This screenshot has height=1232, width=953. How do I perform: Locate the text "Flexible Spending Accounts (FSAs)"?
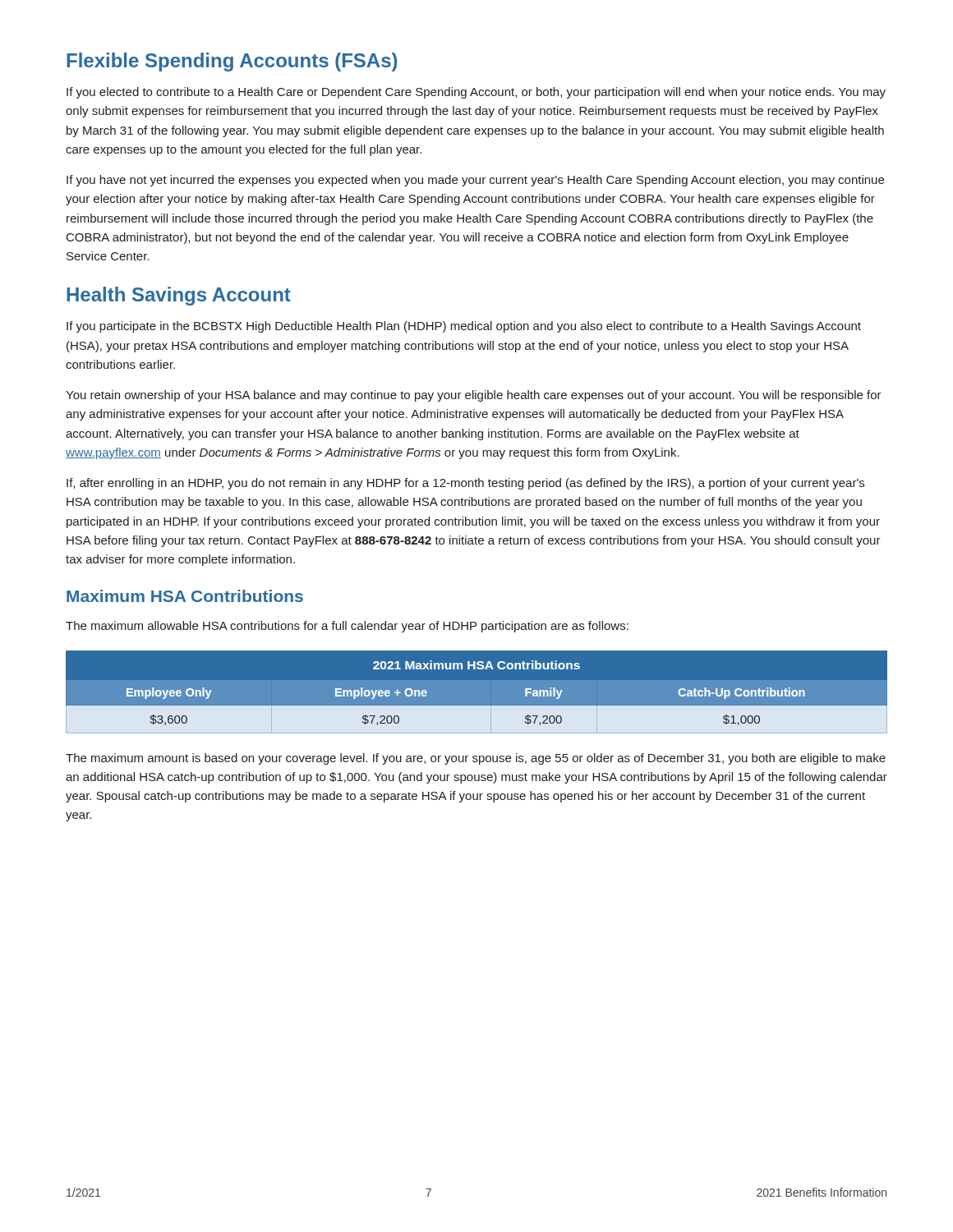click(232, 62)
